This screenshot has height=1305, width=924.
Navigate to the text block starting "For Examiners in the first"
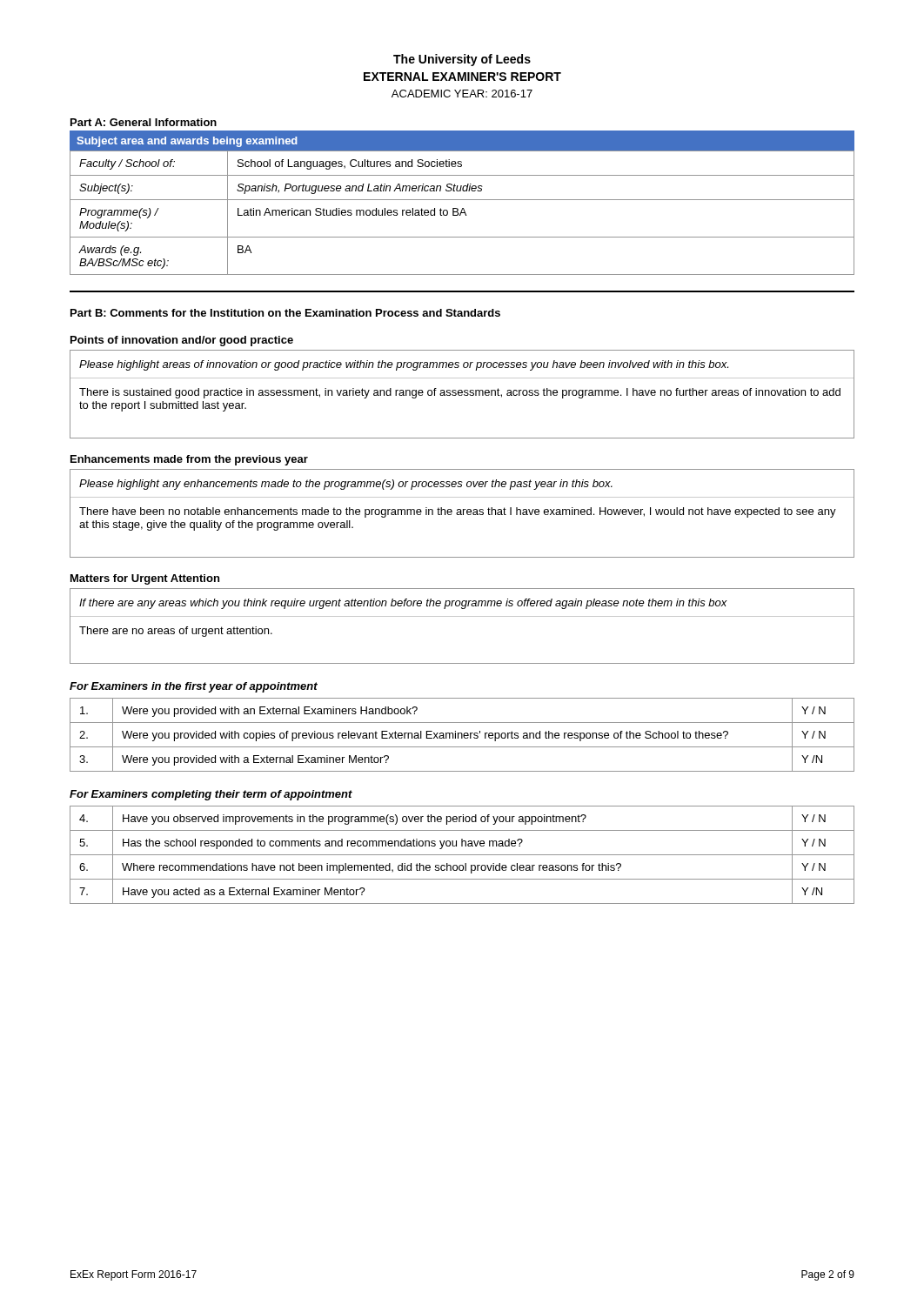[193, 686]
